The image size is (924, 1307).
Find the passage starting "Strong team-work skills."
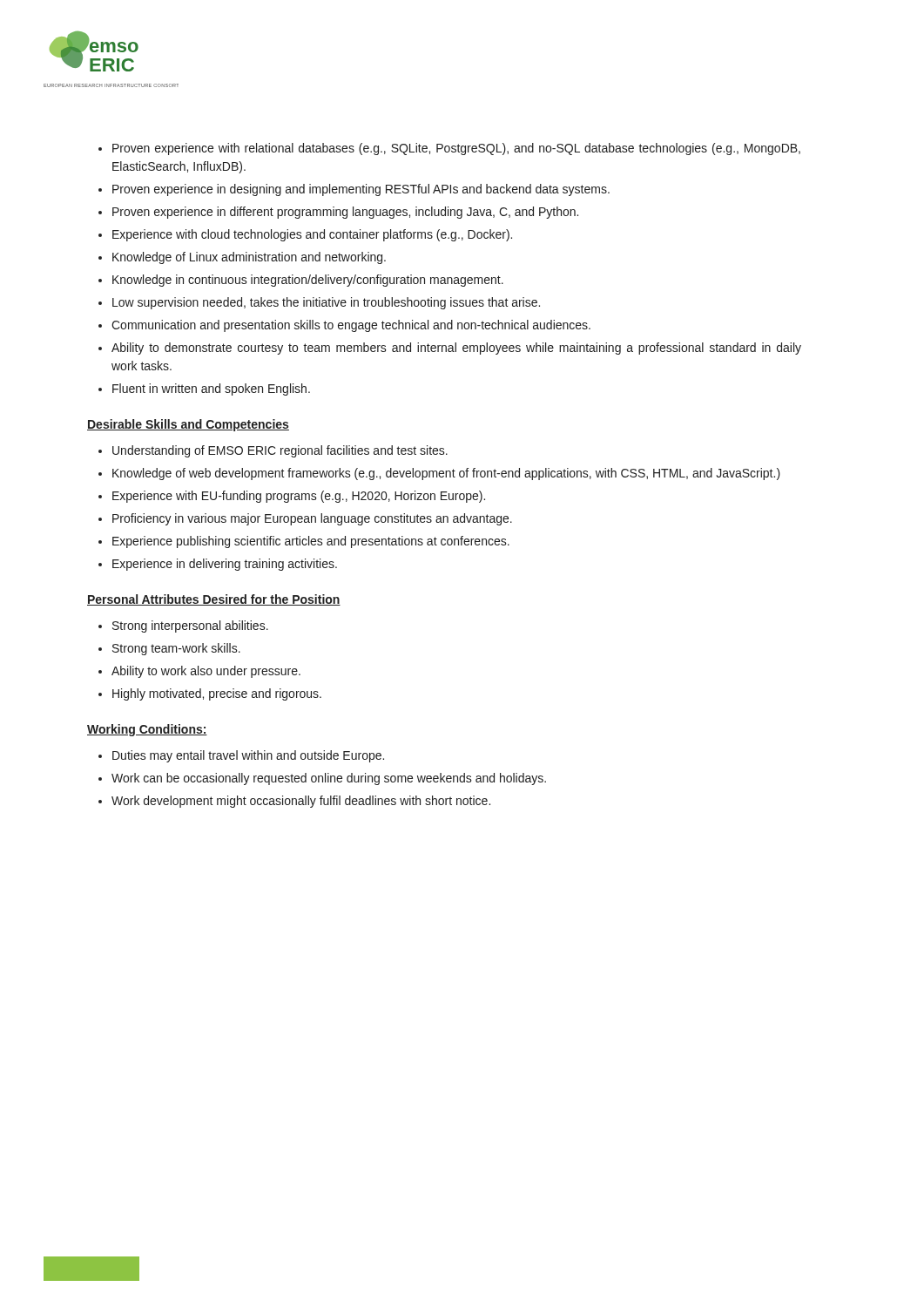tap(176, 648)
